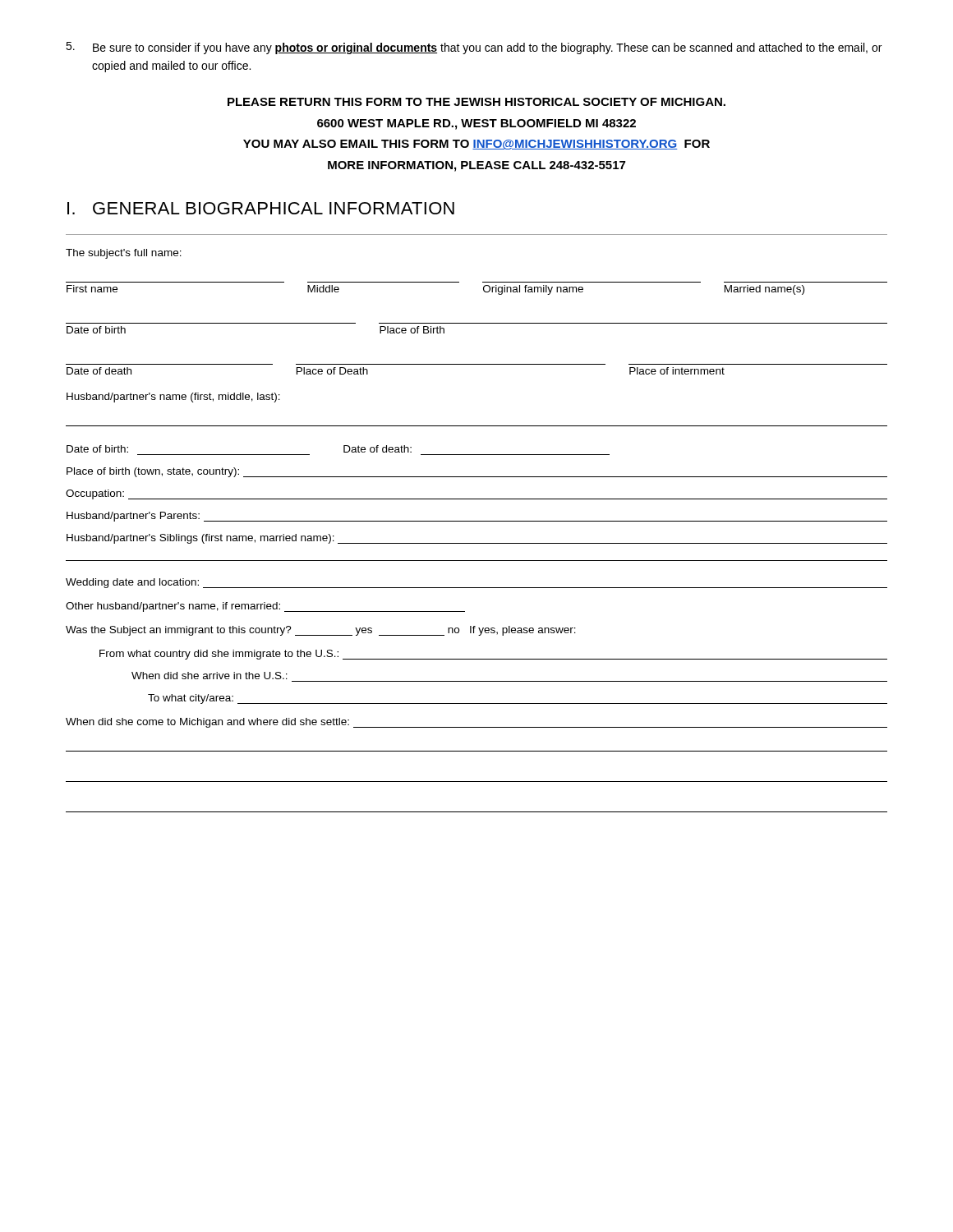Point to the block beginning "Date of birth Place of"
953x1232 pixels.
pyautogui.click(x=476, y=330)
